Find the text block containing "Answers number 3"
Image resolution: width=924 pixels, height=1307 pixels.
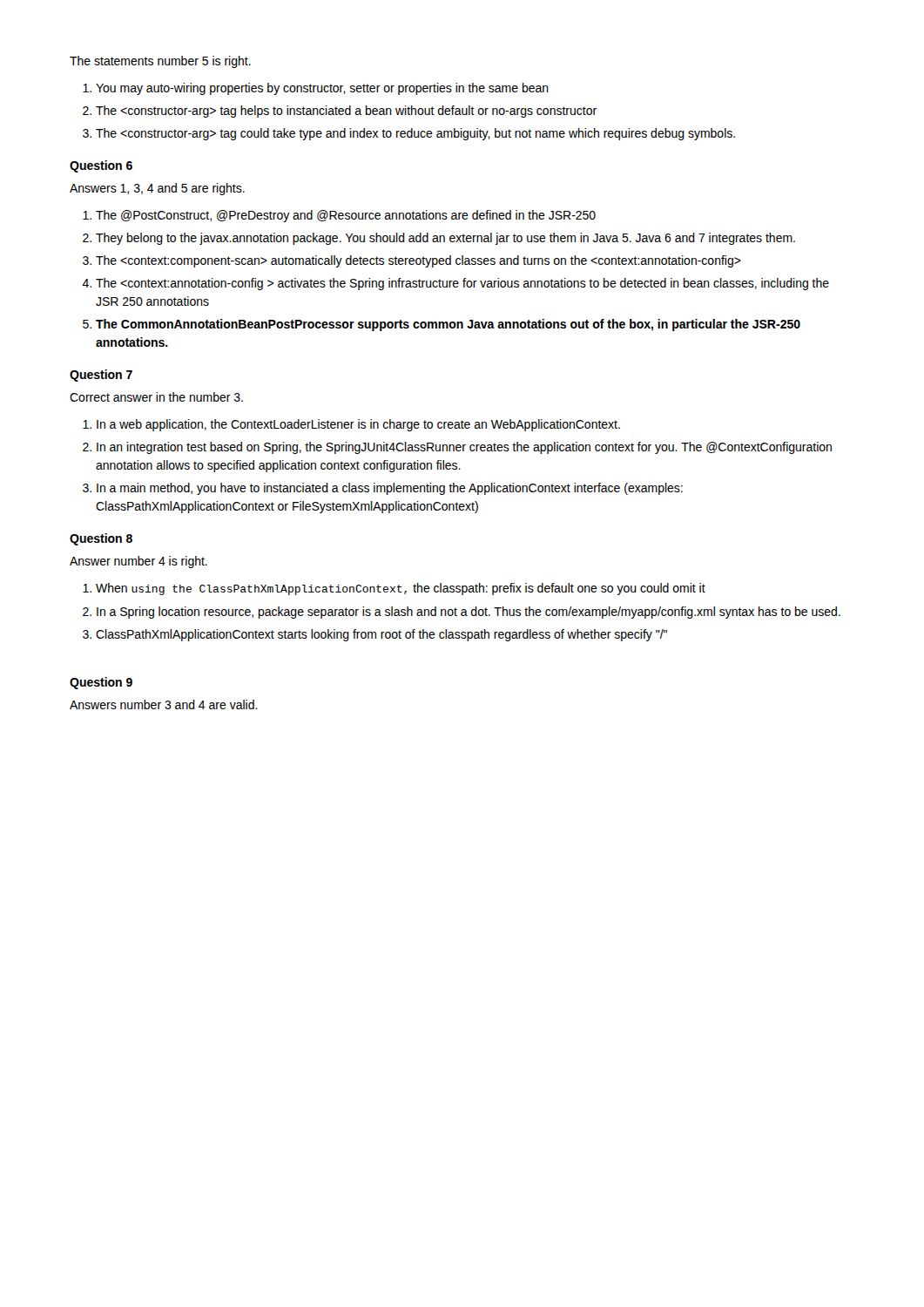(x=164, y=704)
